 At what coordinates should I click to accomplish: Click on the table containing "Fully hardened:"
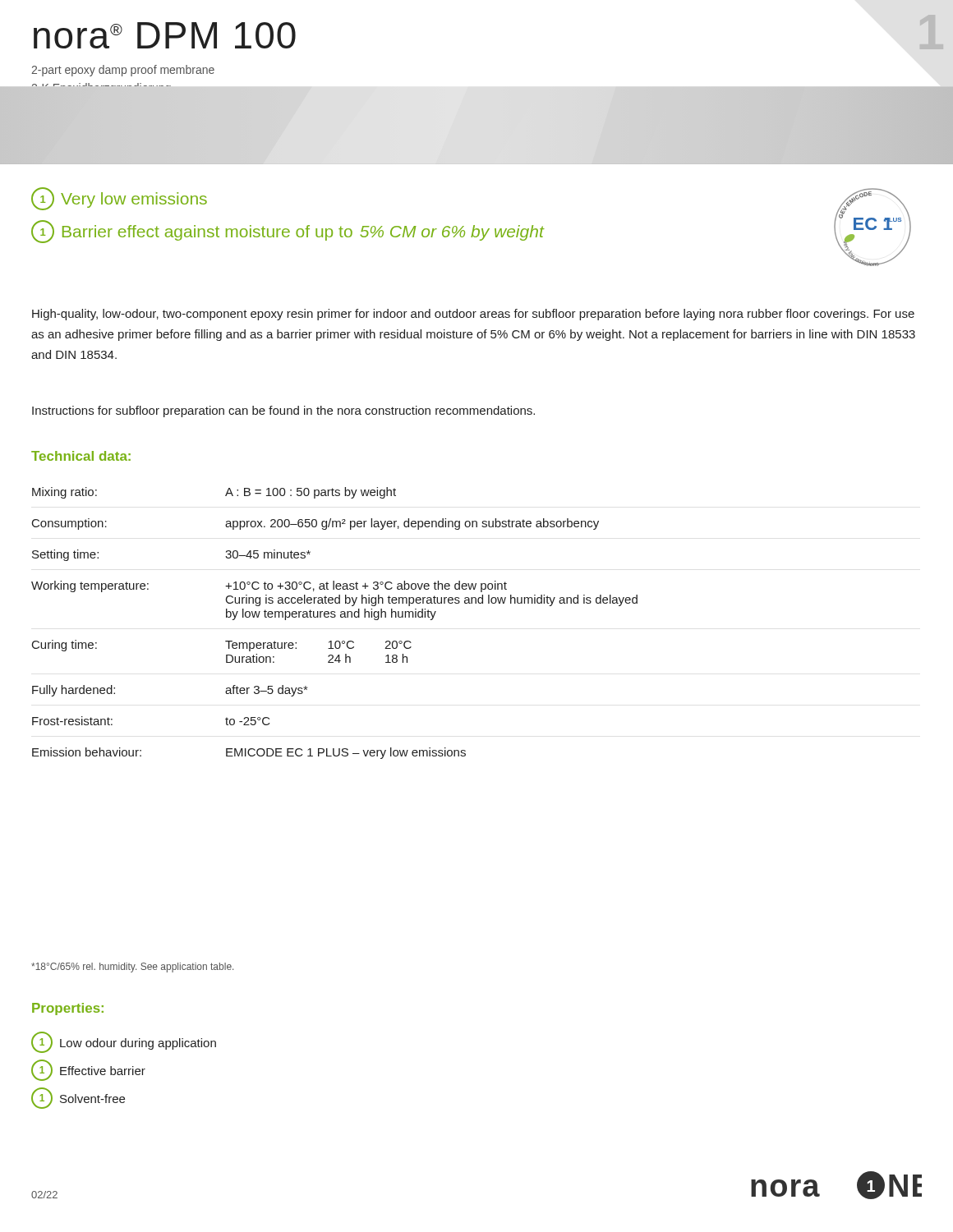[476, 622]
